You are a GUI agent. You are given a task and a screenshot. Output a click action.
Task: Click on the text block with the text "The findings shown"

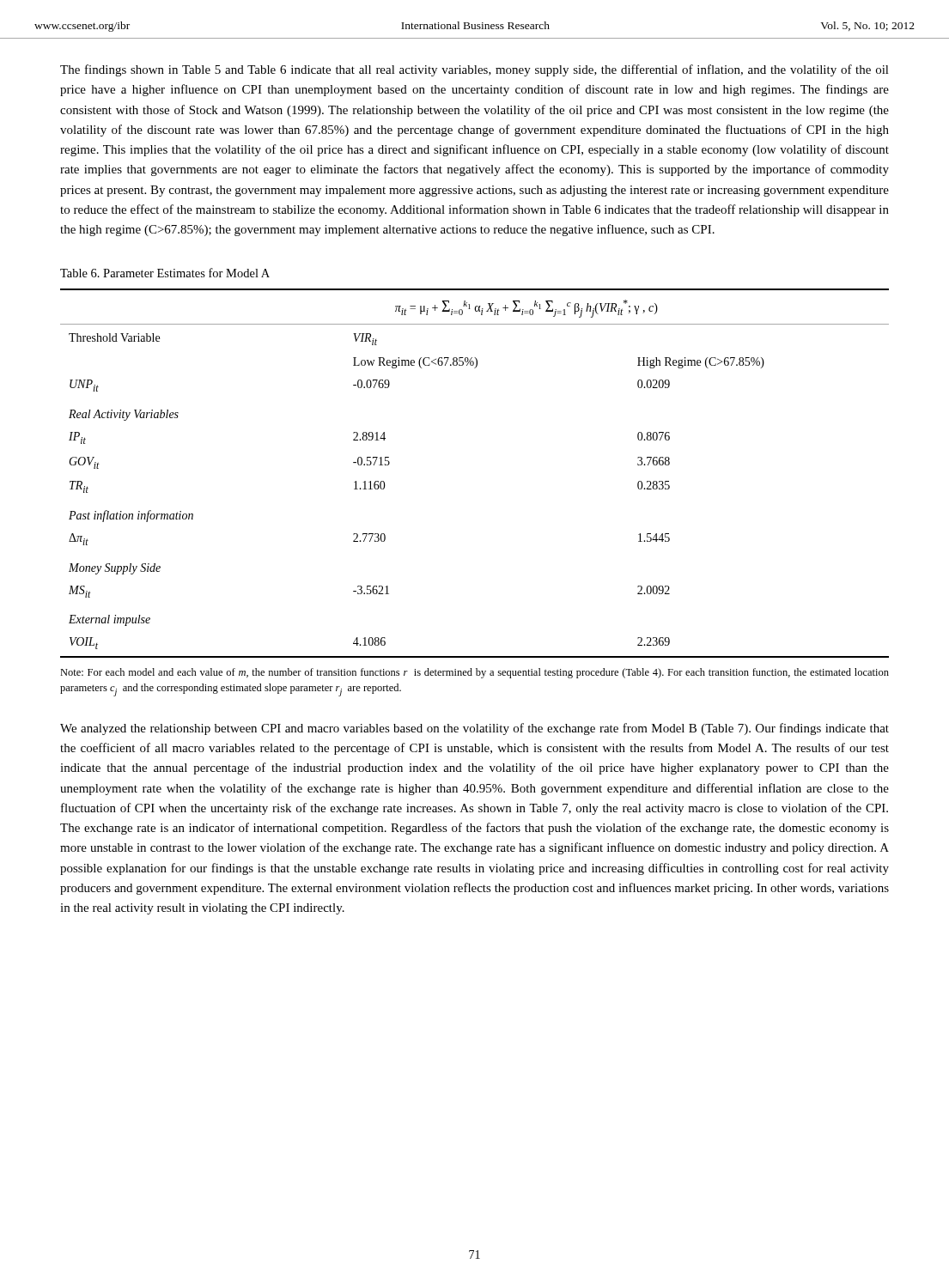(x=474, y=149)
